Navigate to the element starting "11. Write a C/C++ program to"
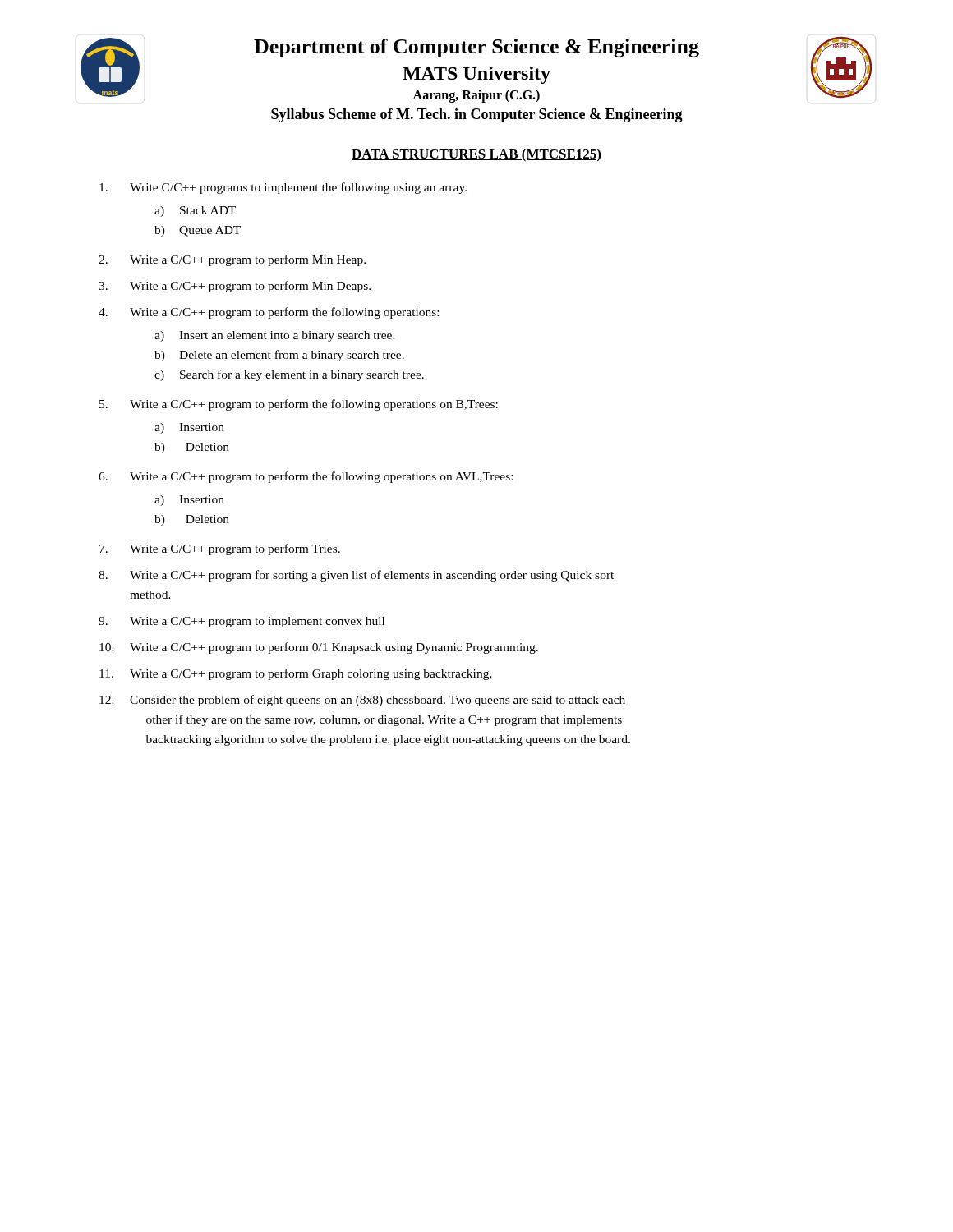Image resolution: width=953 pixels, height=1232 pixels. point(489,674)
